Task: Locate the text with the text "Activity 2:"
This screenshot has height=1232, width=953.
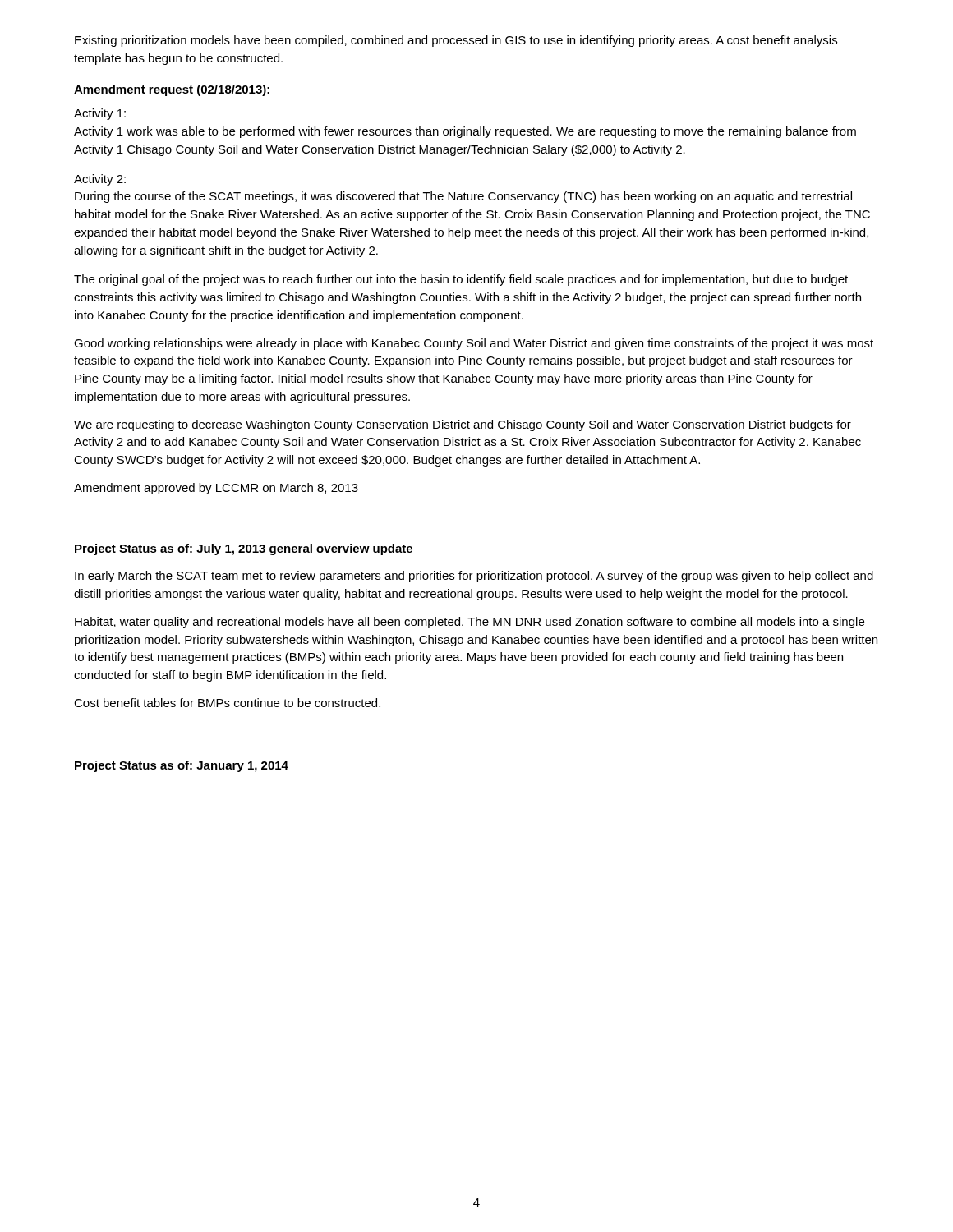Action: (x=100, y=178)
